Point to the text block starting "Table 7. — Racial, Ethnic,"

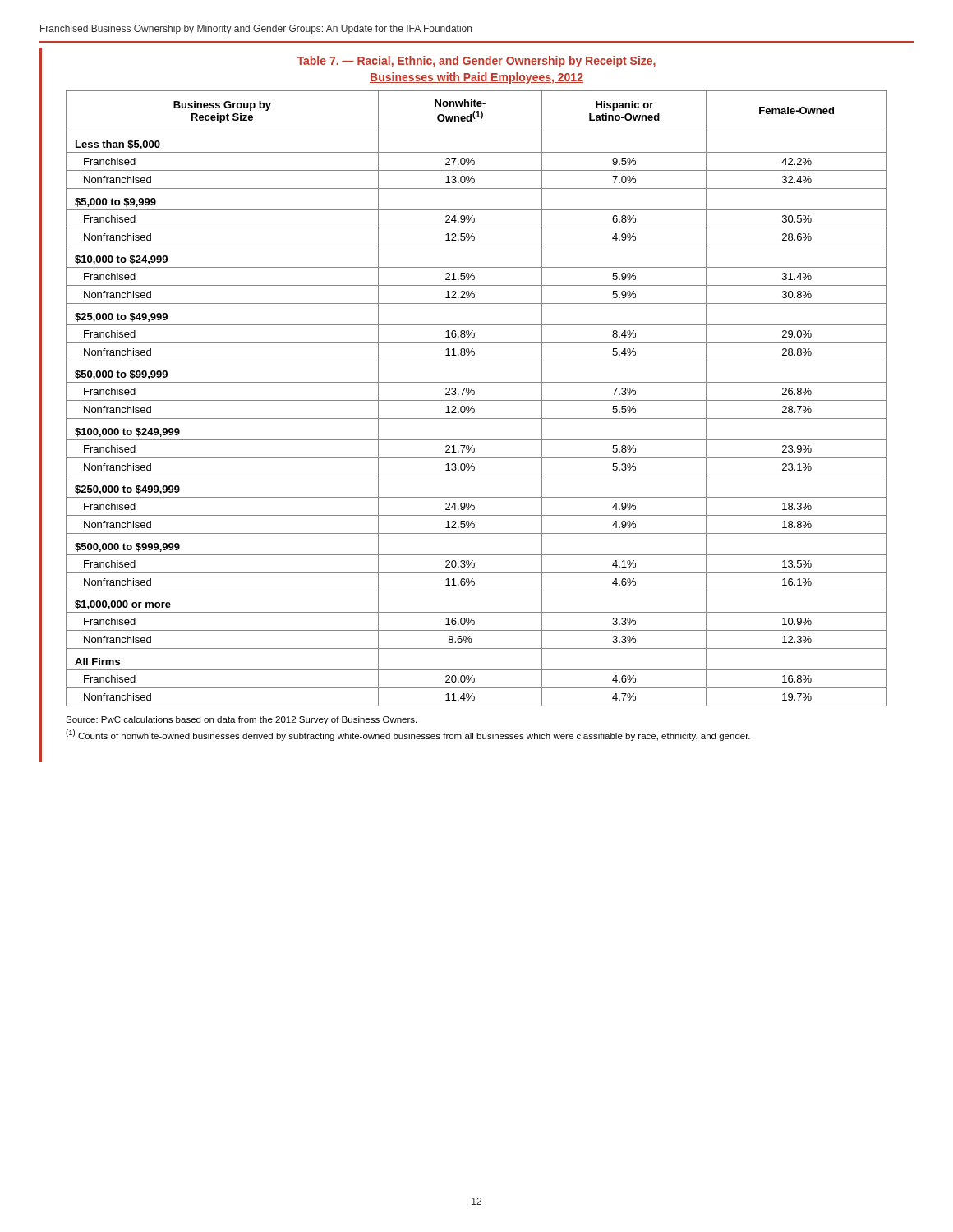click(x=476, y=69)
